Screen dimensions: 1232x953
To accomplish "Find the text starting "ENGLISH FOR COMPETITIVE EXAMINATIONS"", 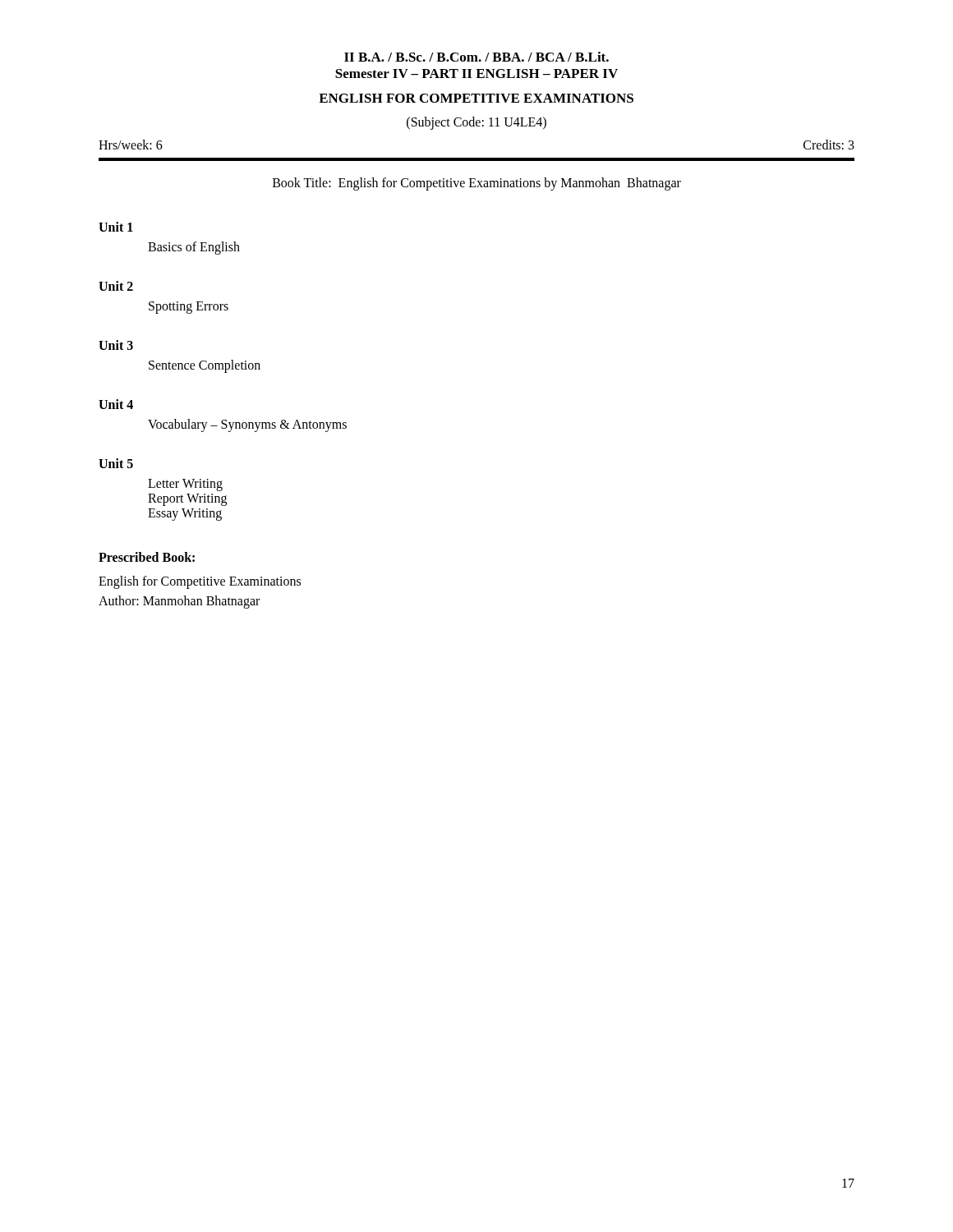I will pyautogui.click(x=476, y=99).
